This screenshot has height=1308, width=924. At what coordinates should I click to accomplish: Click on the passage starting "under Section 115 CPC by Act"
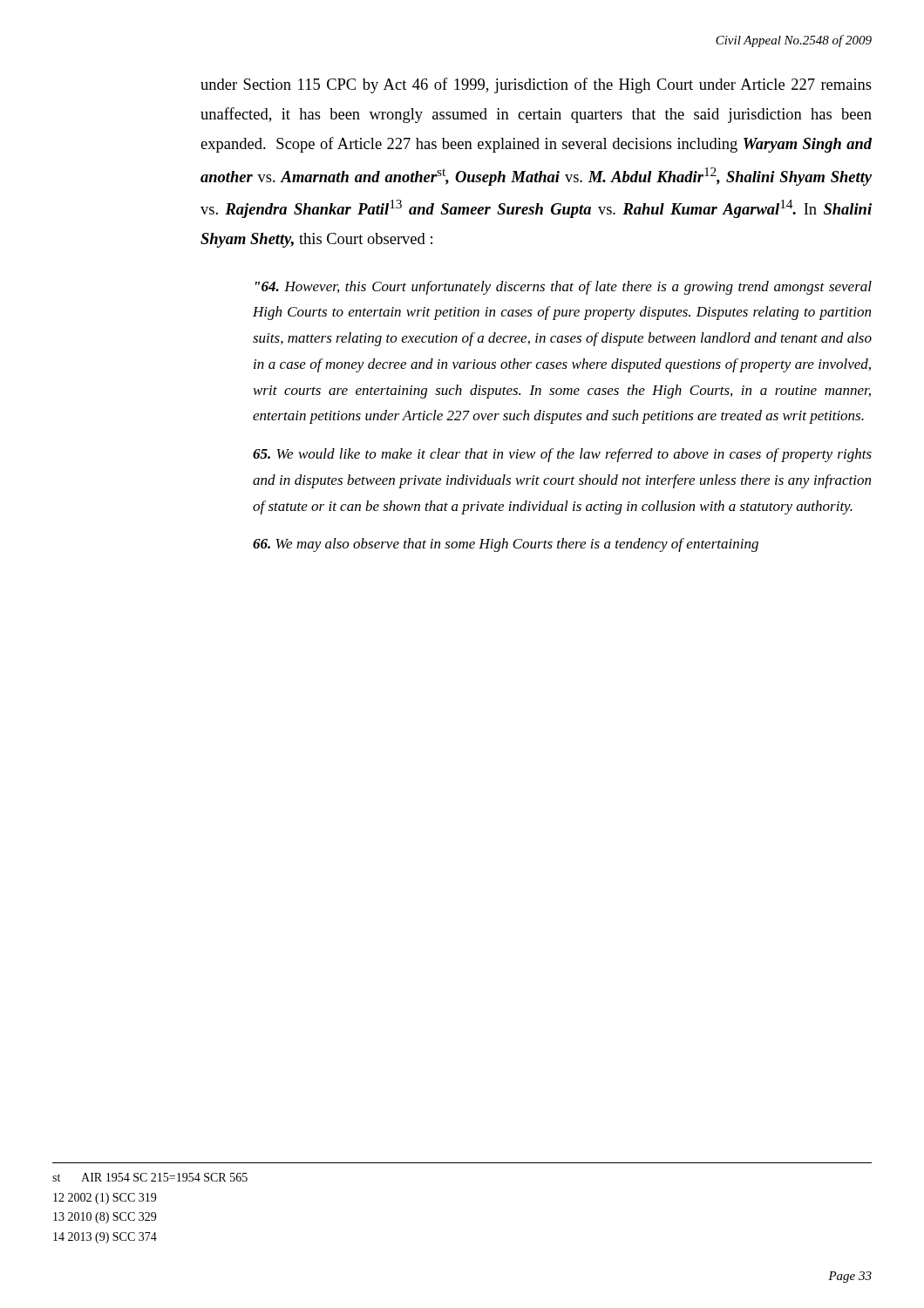pos(536,314)
